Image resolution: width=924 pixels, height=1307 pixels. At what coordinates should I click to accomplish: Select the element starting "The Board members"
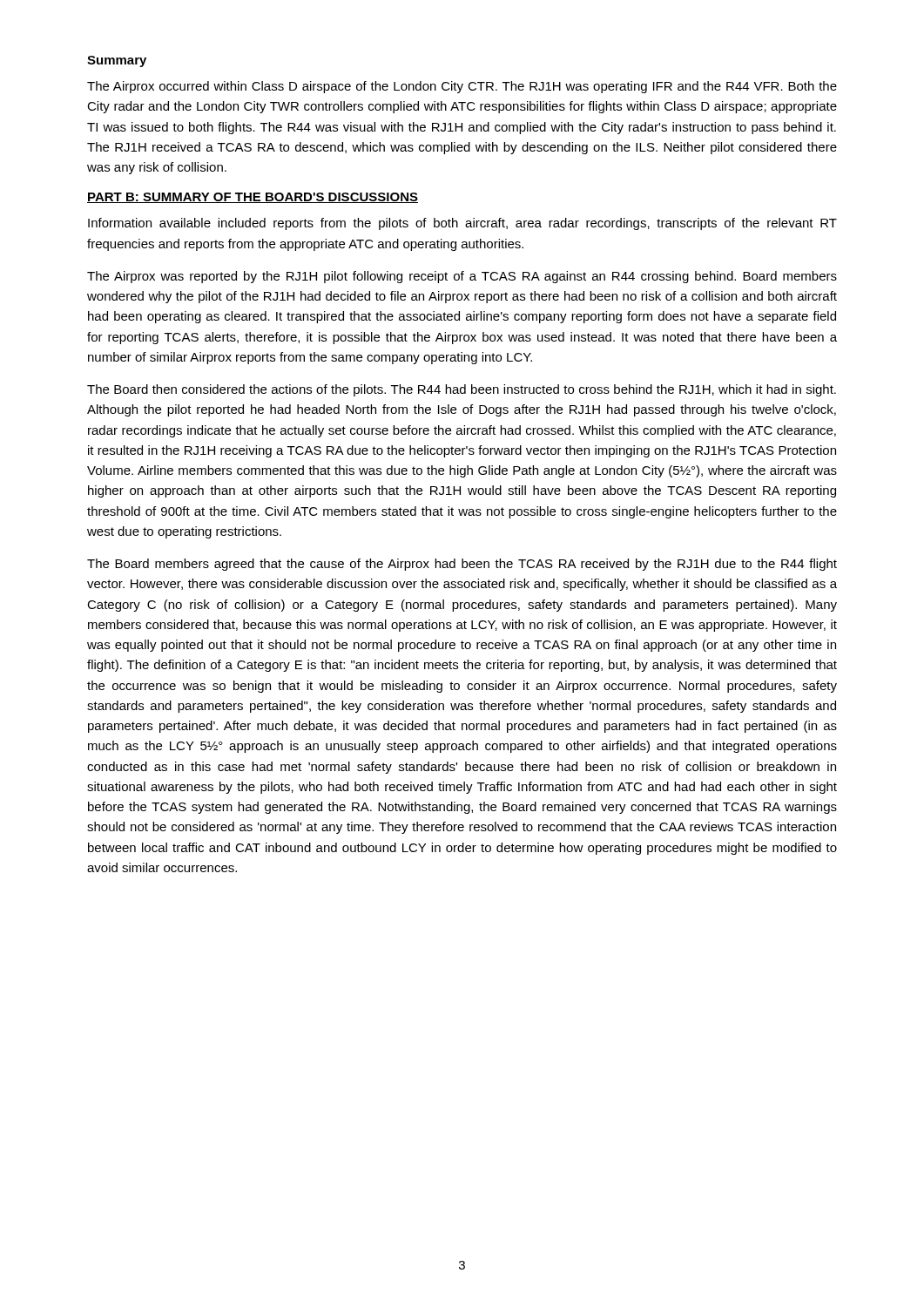[462, 715]
